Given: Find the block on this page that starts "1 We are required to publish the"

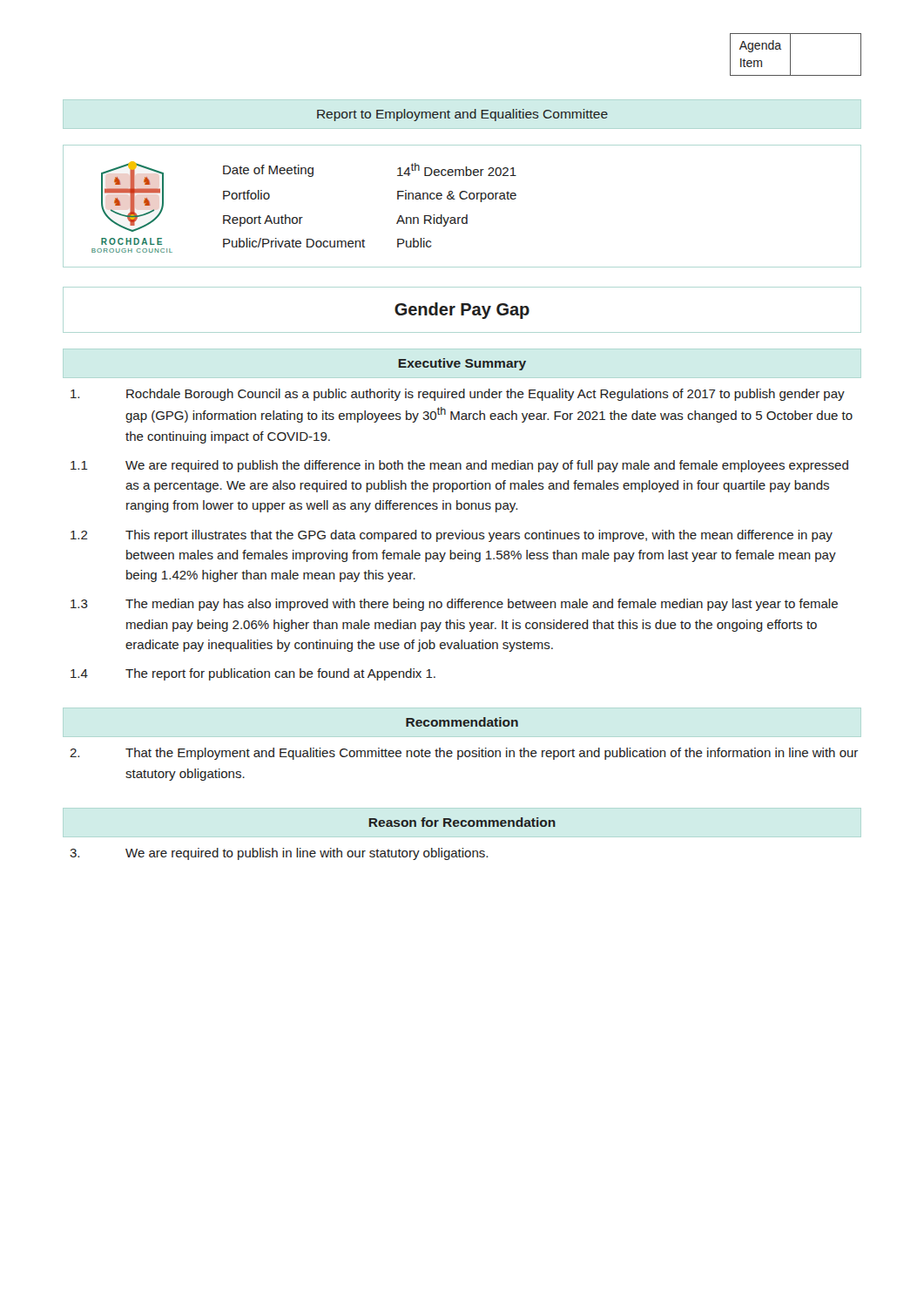Looking at the screenshot, I should tap(462, 485).
